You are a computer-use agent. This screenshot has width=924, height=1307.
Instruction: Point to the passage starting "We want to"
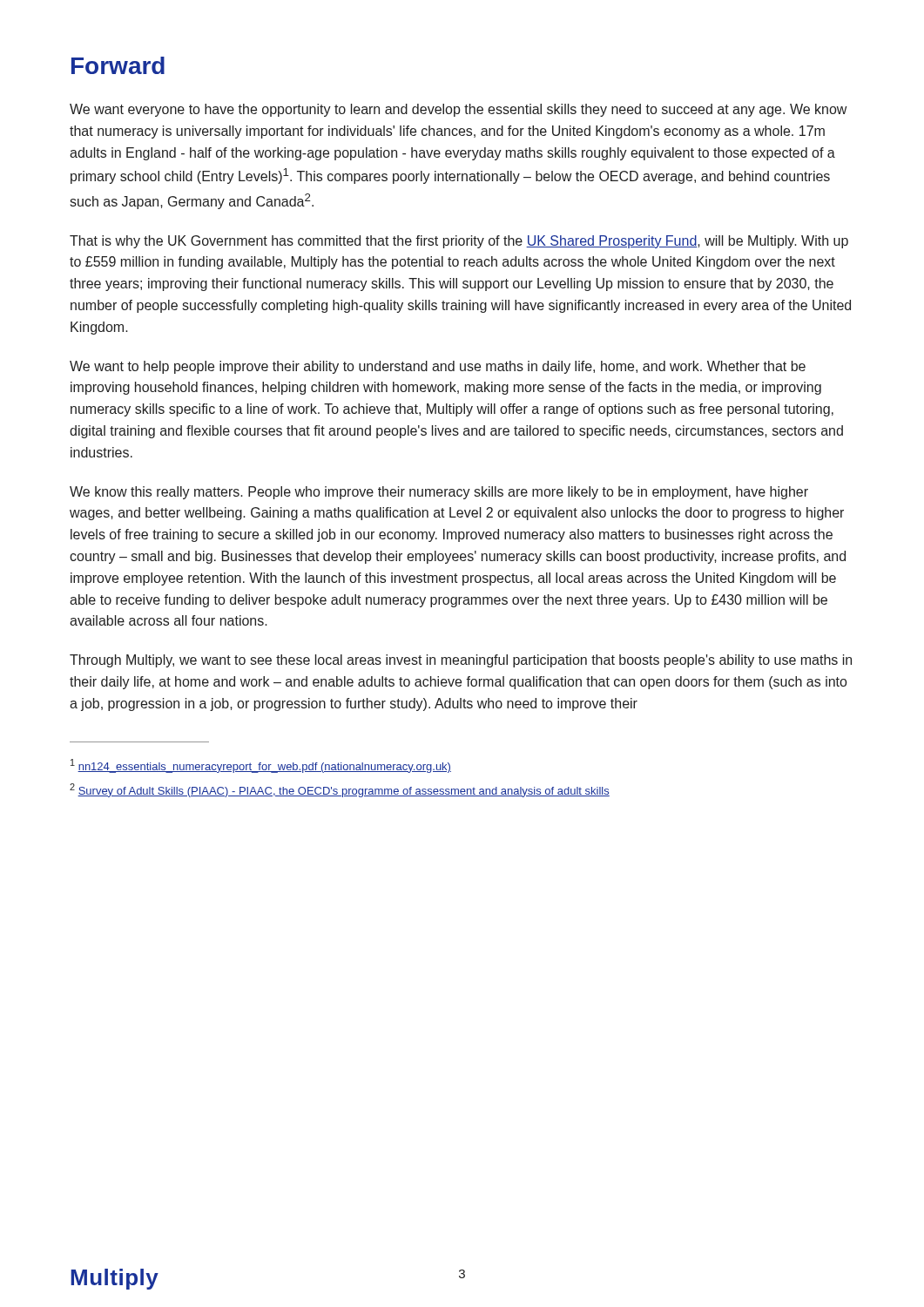(x=457, y=409)
